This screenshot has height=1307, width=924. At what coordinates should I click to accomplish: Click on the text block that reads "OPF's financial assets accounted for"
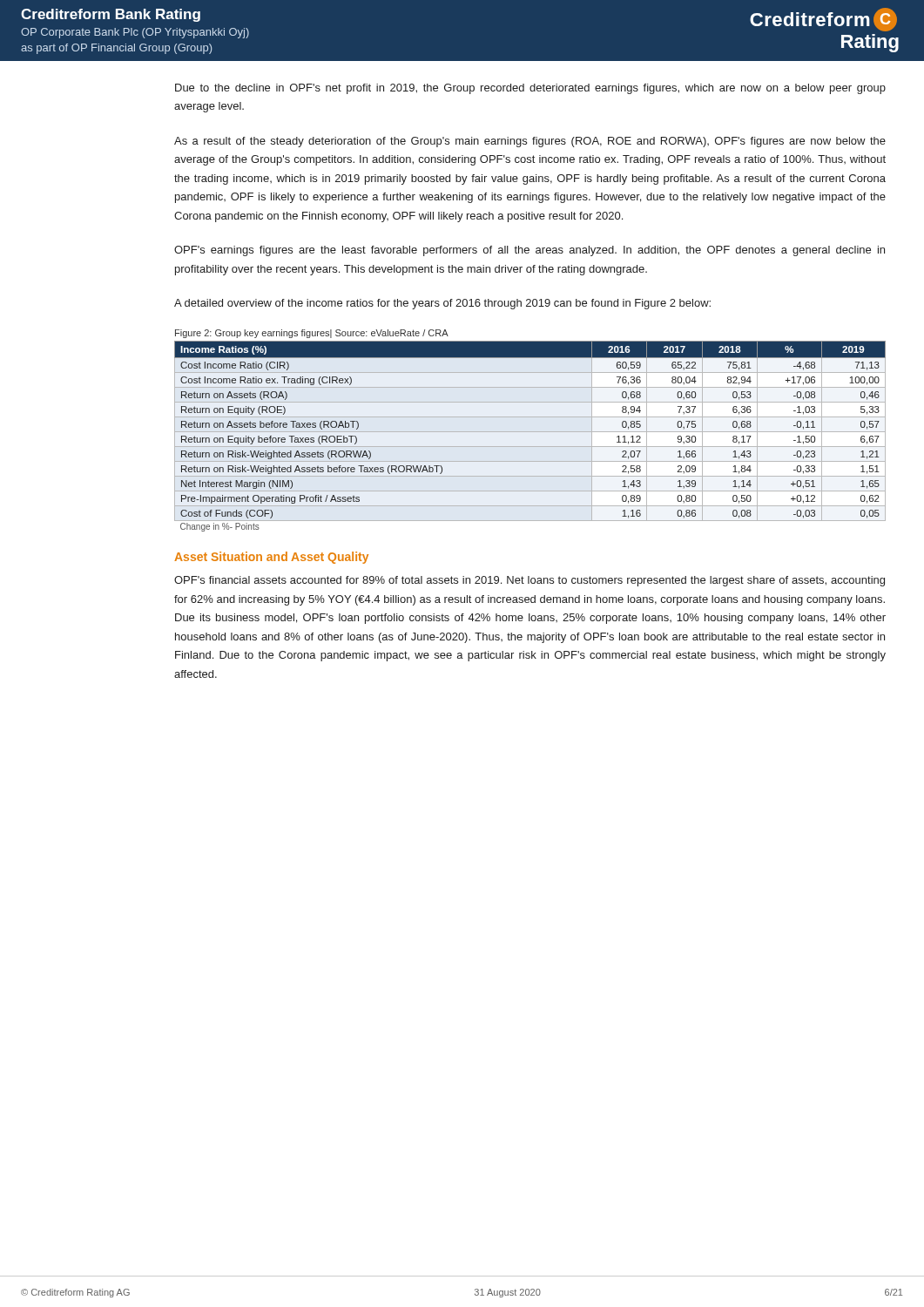(x=530, y=627)
